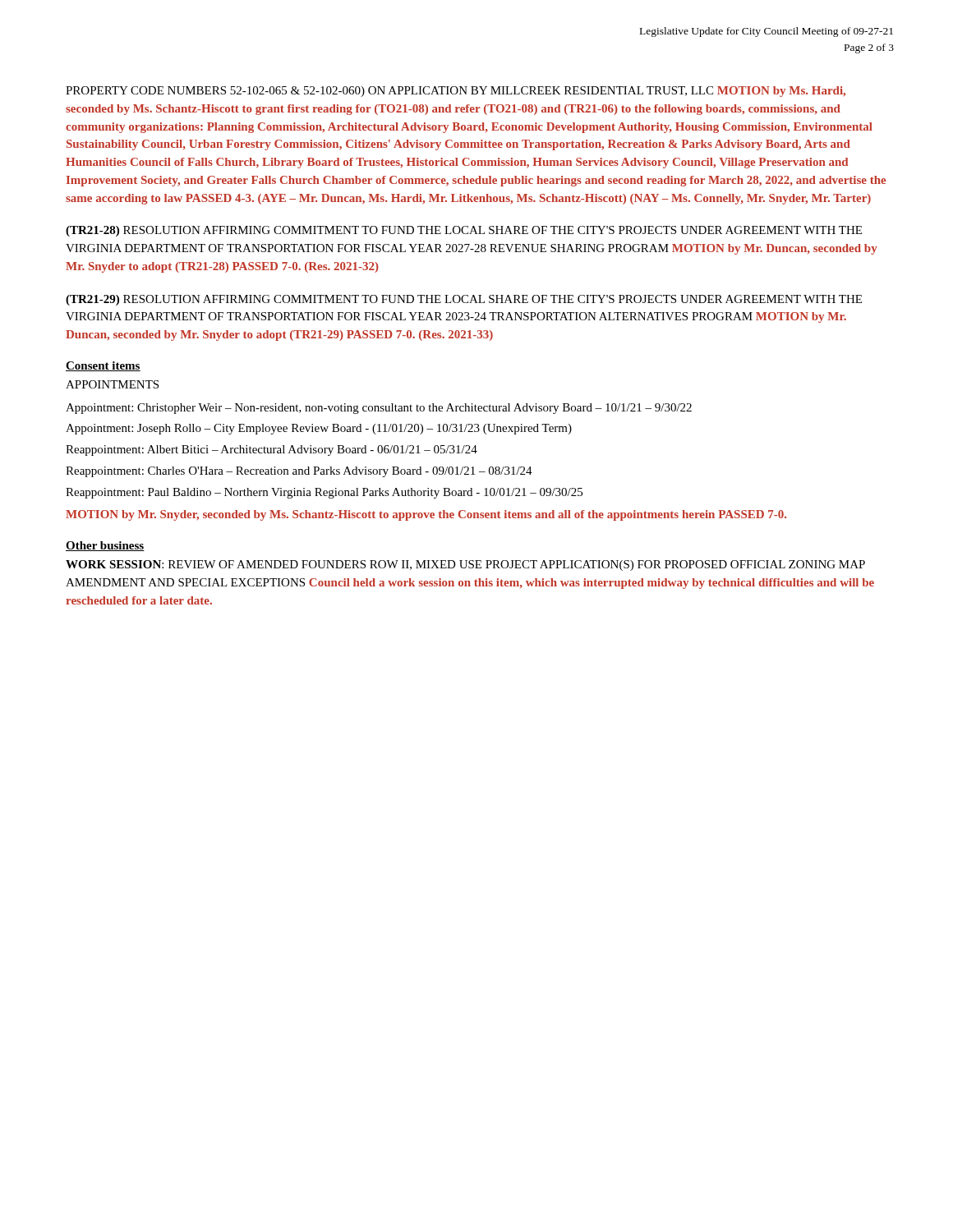This screenshot has width=953, height=1232.
Task: Find the block starting "Other business"
Action: pyautogui.click(x=105, y=545)
